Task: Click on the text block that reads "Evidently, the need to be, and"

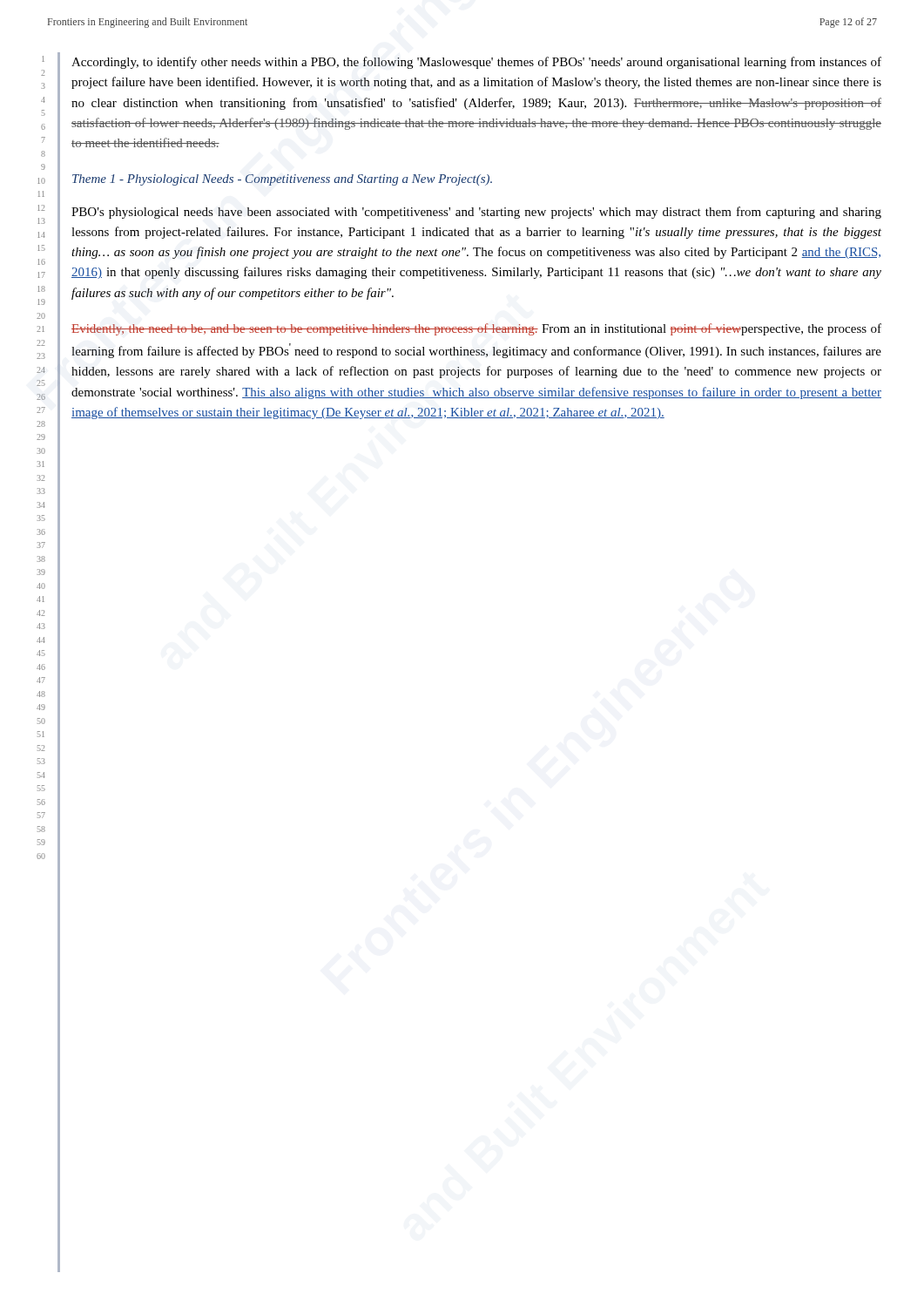Action: [476, 370]
